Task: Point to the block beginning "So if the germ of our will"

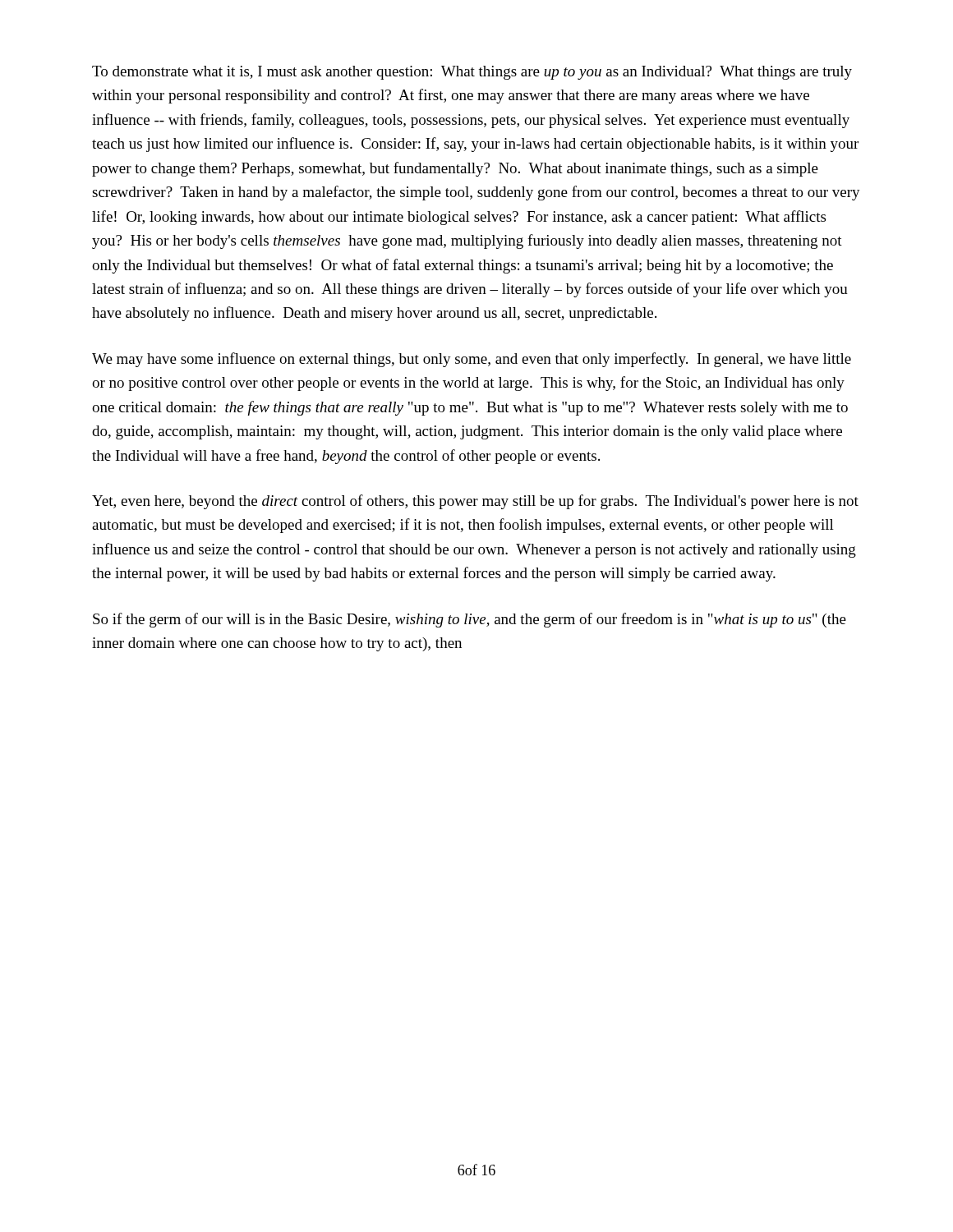Action: click(469, 631)
